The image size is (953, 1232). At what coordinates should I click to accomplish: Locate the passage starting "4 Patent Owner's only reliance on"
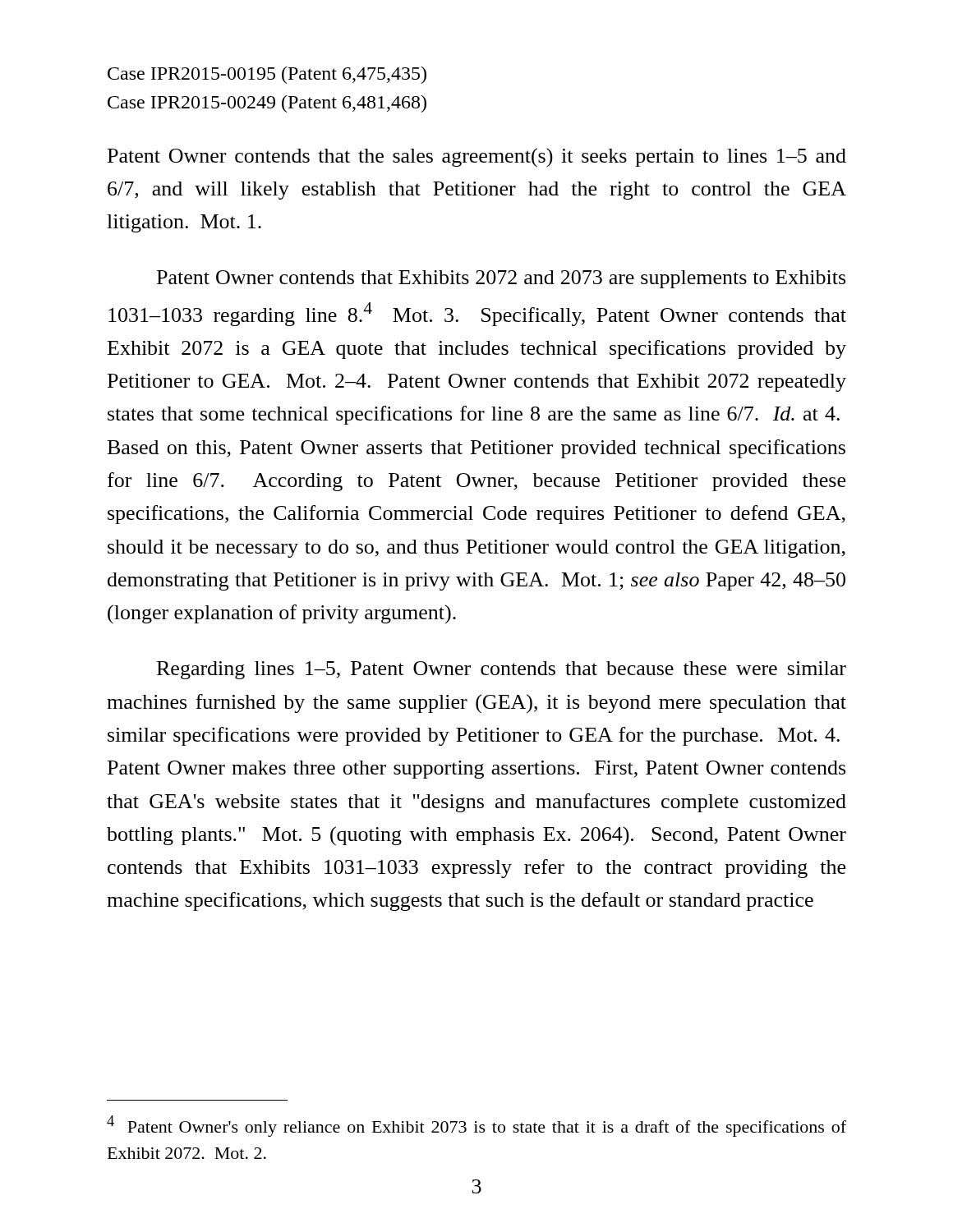tap(476, 1138)
